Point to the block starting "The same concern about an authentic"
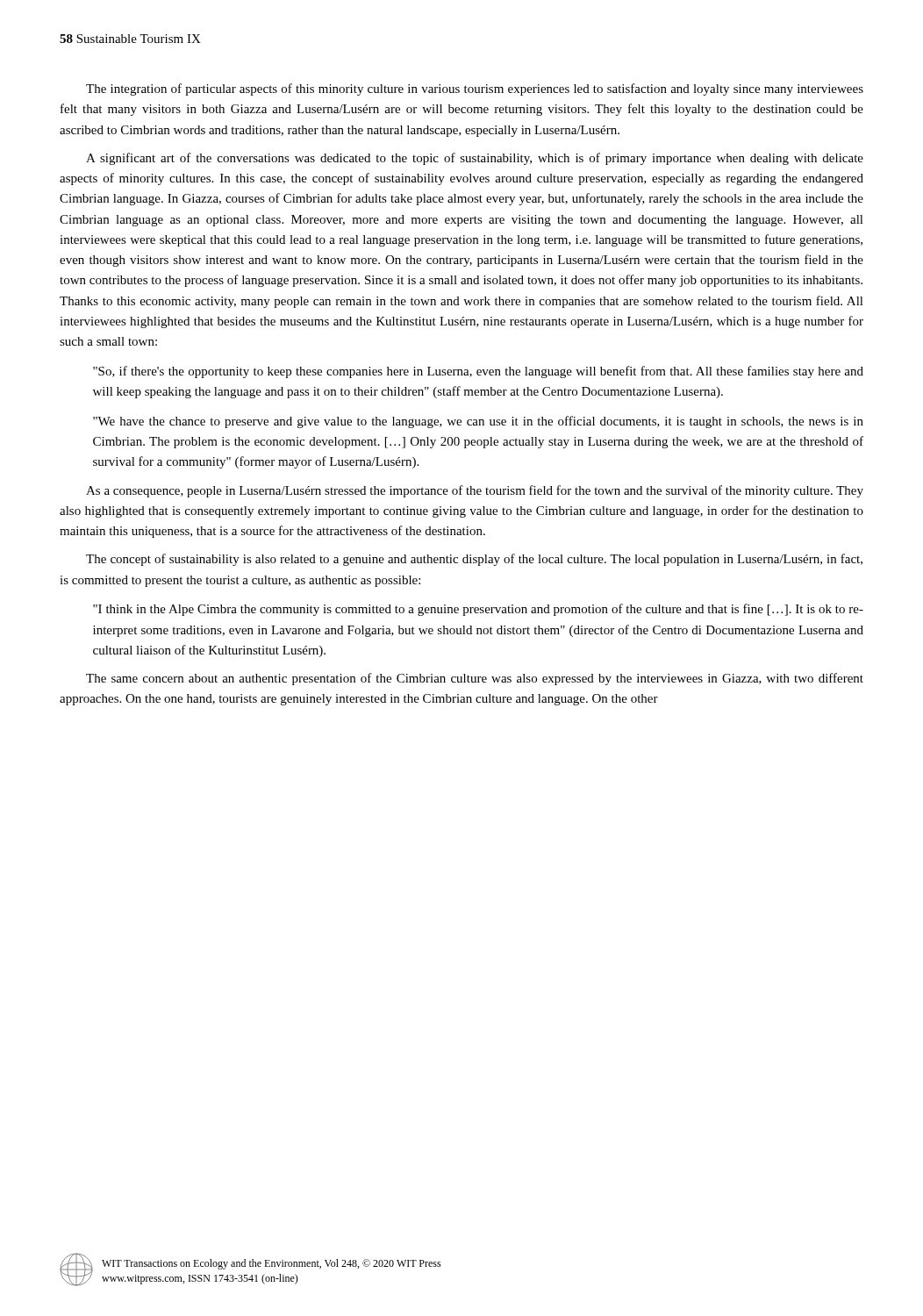The height and width of the screenshot is (1316, 923). click(462, 689)
